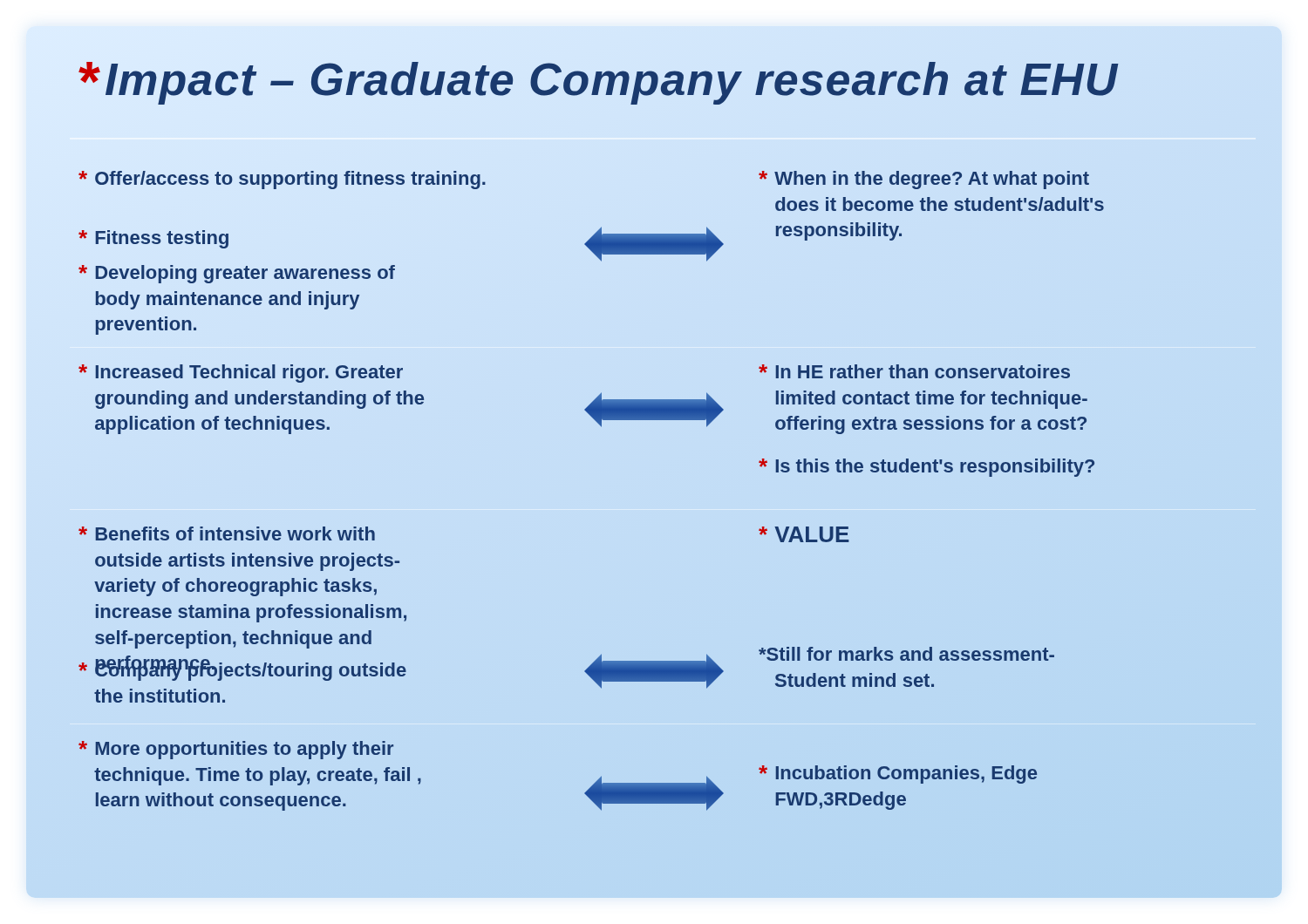The width and height of the screenshot is (1308, 924).
Task: Point to the block starting "* Incubation Companies, EdgeFWD,3RDedge"
Action: [1003, 786]
